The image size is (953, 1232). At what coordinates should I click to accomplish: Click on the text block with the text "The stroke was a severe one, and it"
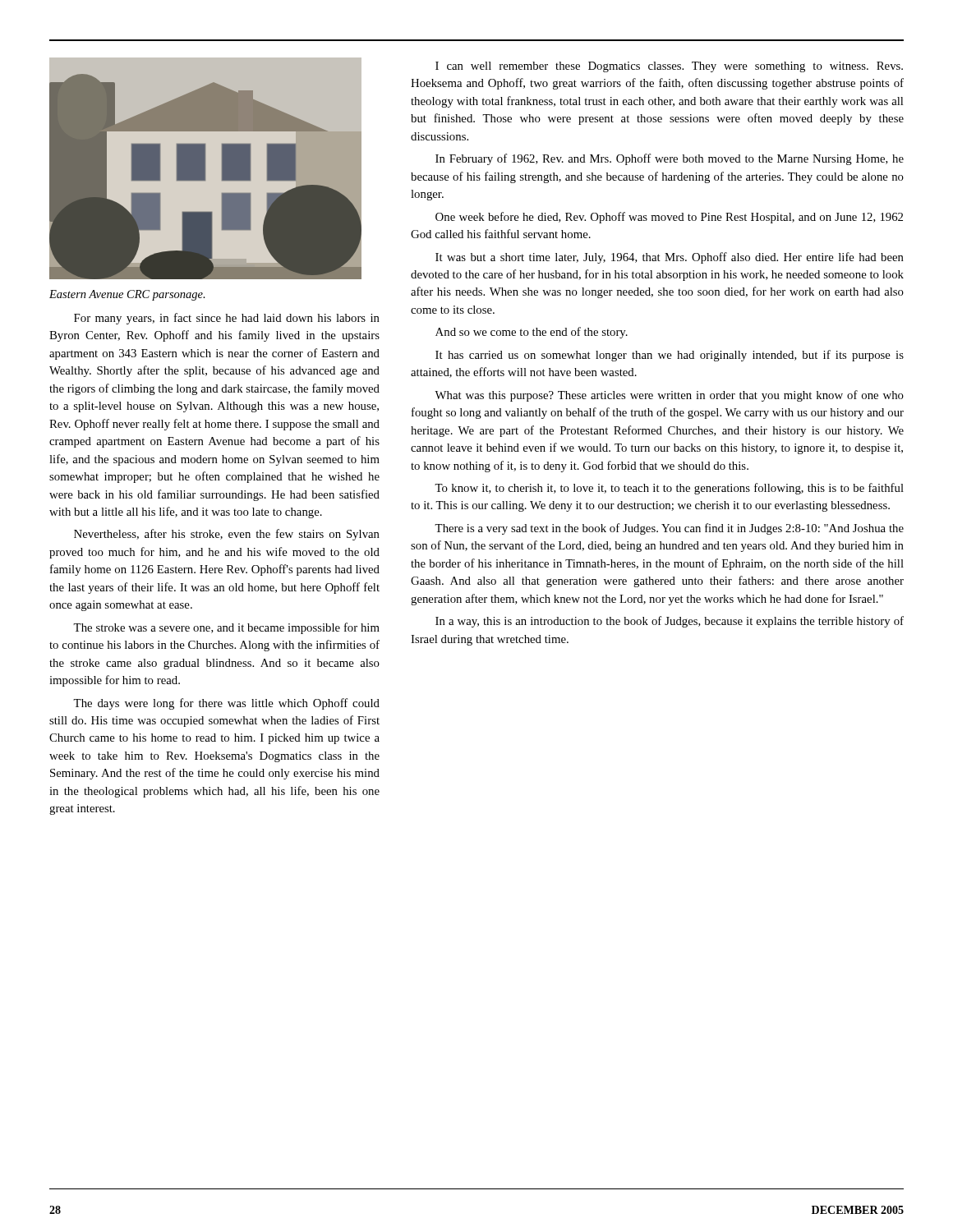click(x=214, y=654)
